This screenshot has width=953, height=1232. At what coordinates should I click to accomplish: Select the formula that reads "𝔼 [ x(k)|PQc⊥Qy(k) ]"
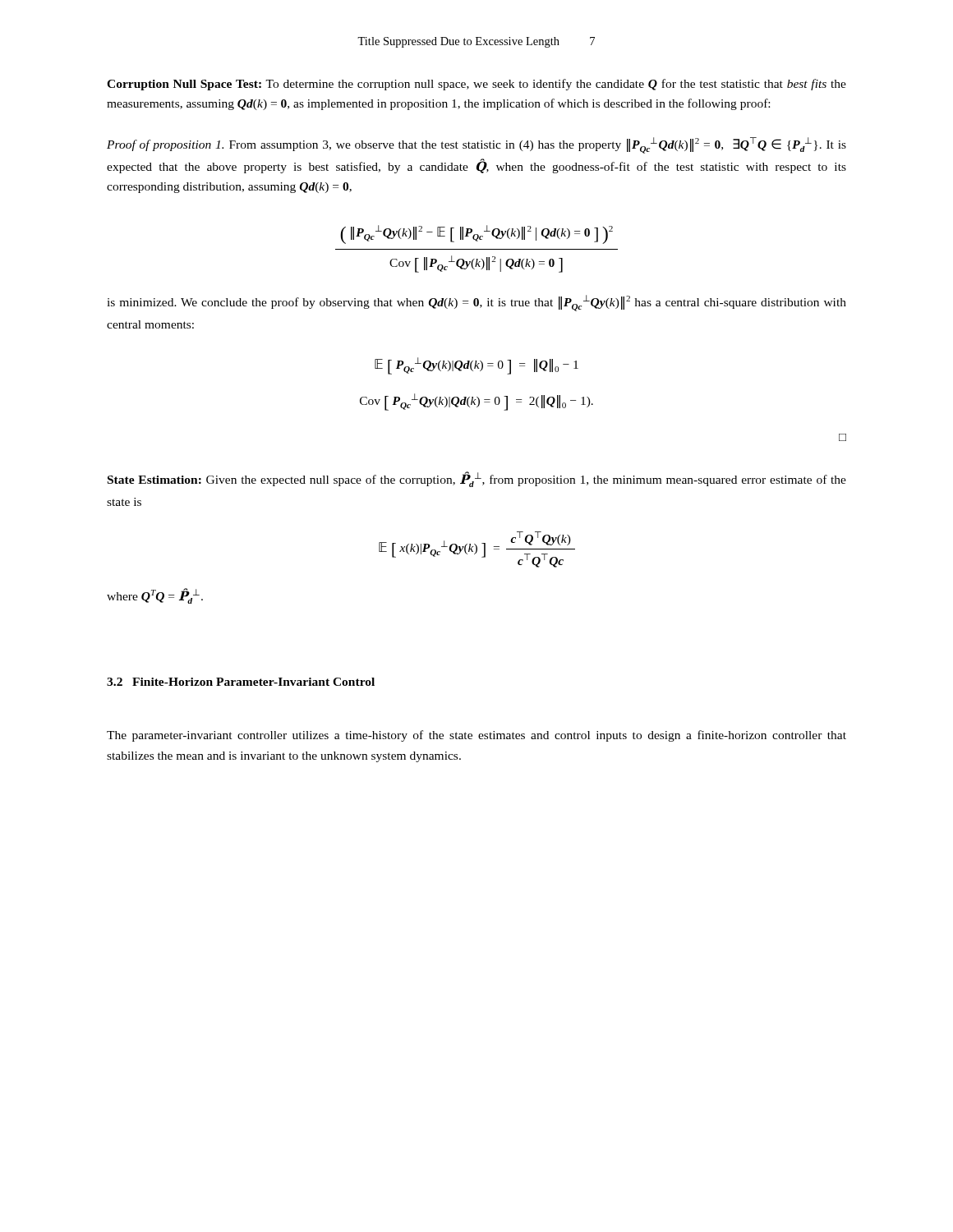[476, 549]
